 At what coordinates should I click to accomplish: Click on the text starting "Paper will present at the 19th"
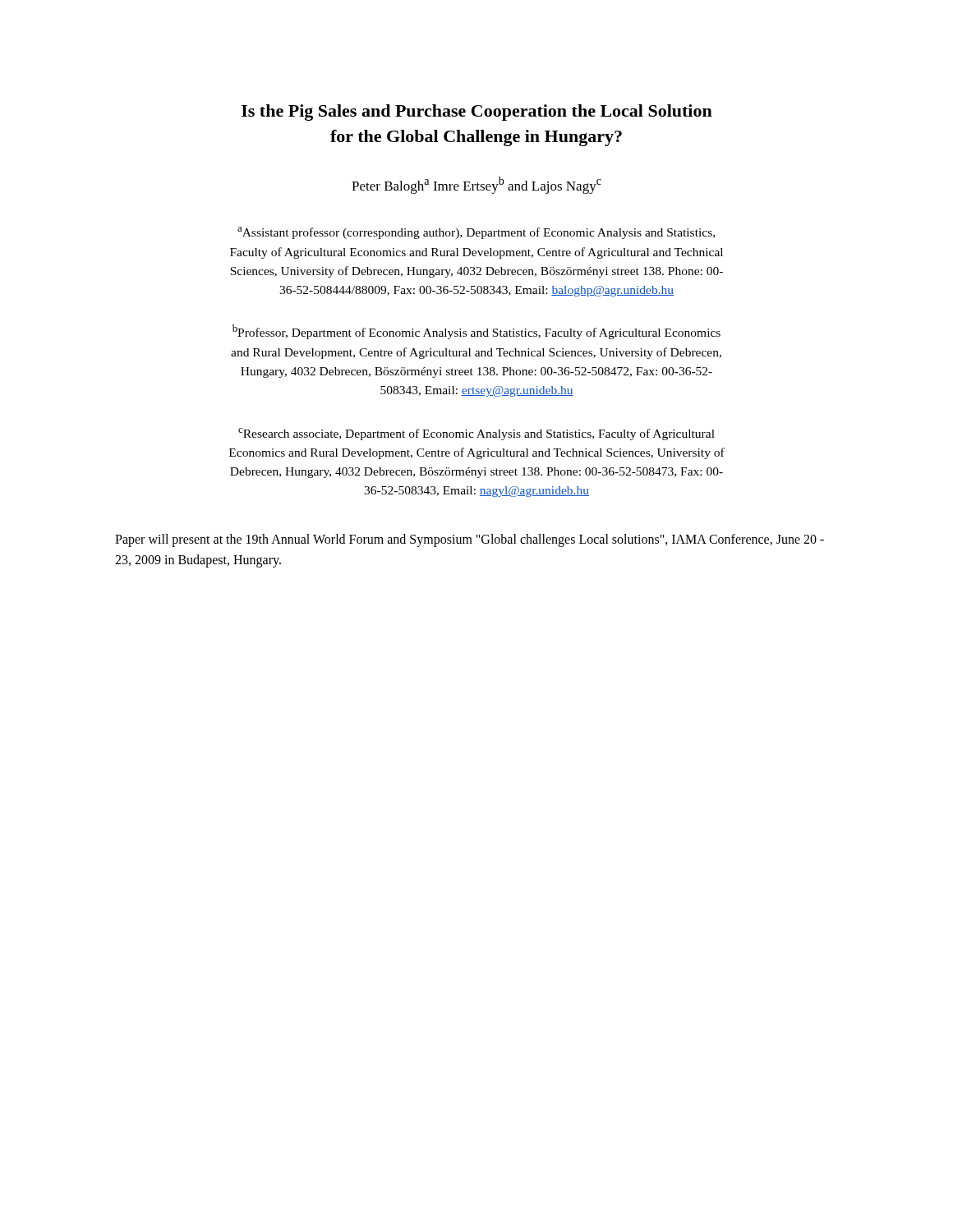pos(470,549)
